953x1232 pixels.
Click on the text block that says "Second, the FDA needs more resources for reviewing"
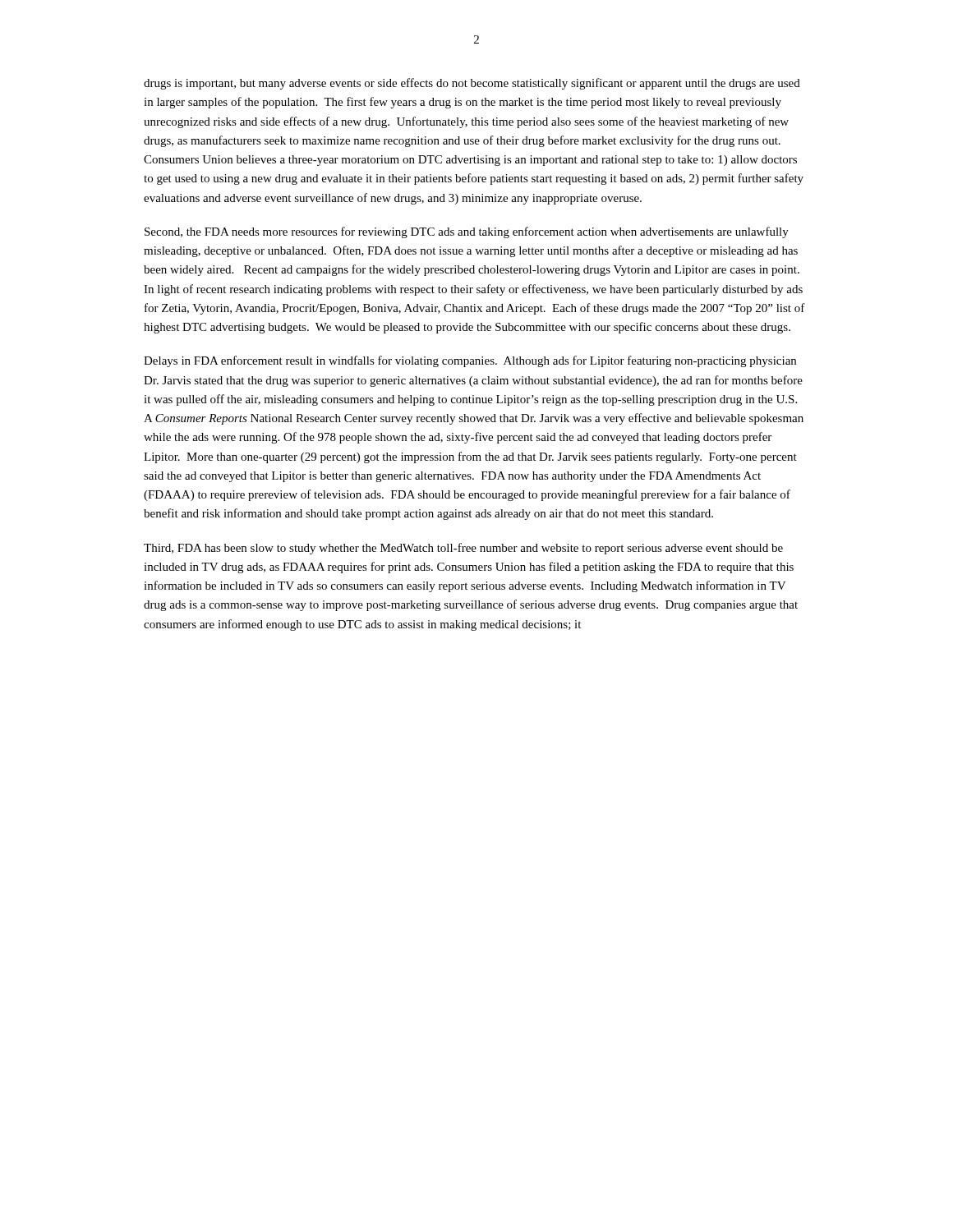(x=474, y=279)
